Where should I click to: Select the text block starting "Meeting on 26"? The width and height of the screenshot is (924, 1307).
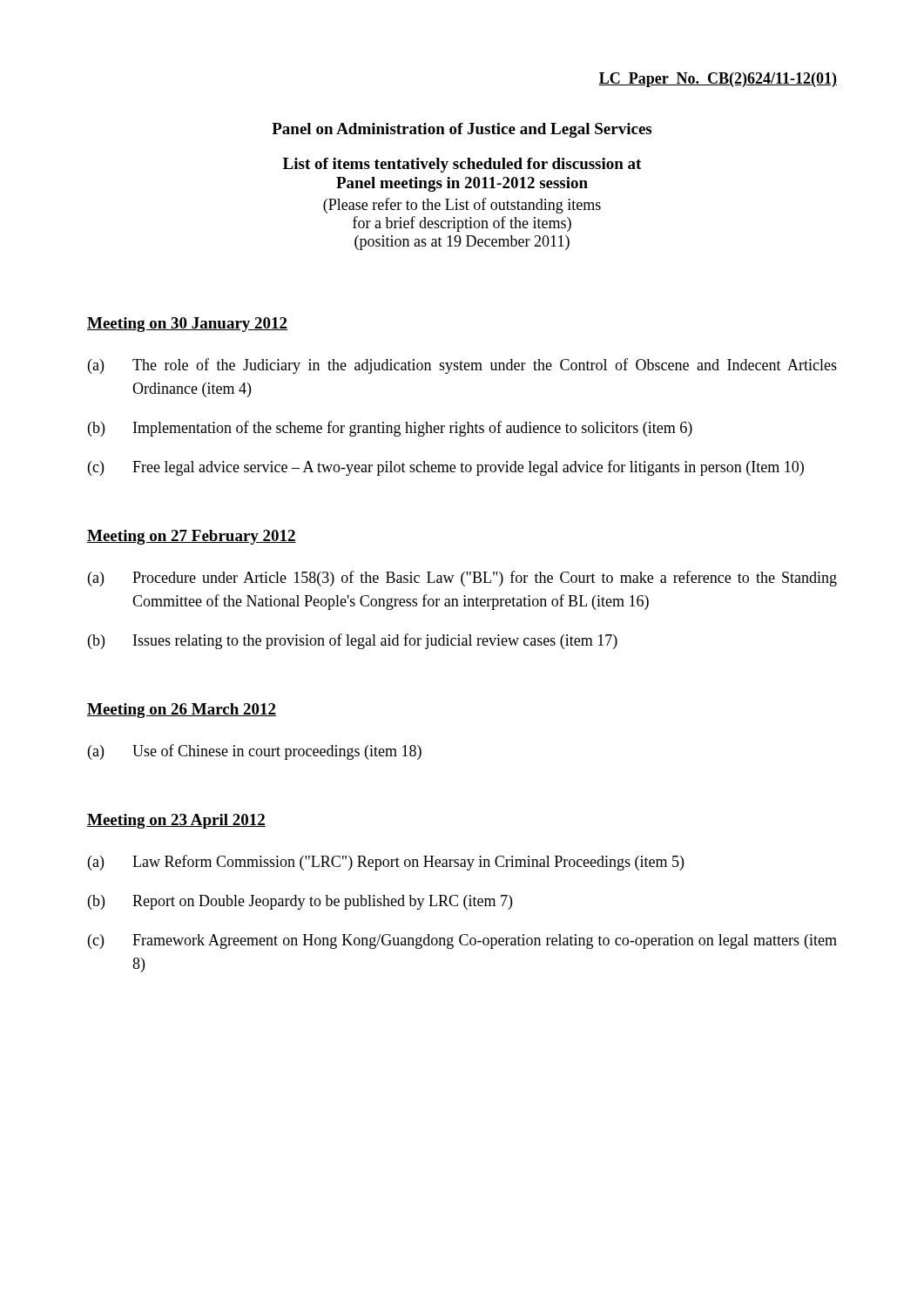tap(182, 709)
